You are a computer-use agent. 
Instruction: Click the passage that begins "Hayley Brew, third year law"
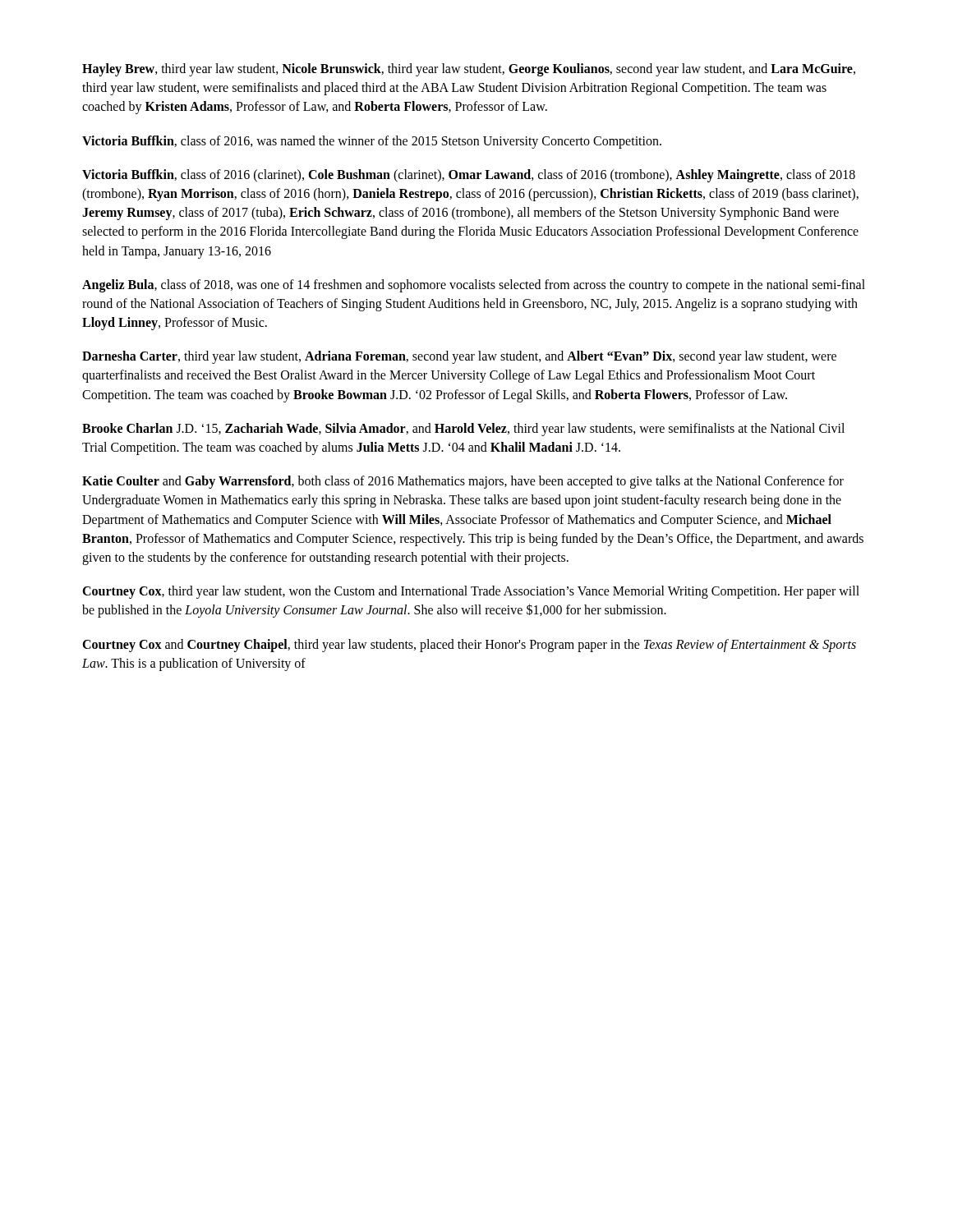click(469, 88)
